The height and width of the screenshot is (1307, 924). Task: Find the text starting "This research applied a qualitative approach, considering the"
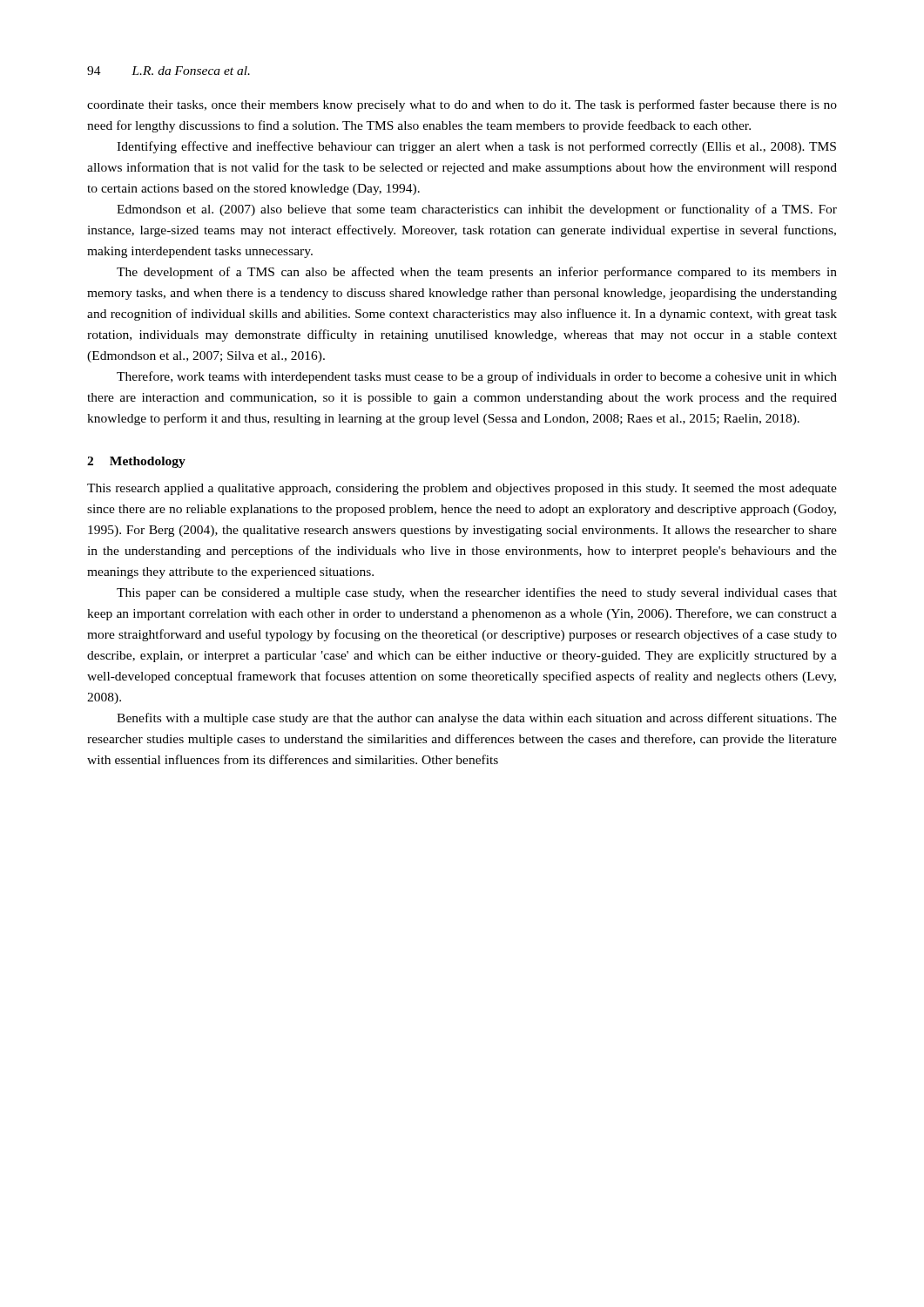(462, 624)
